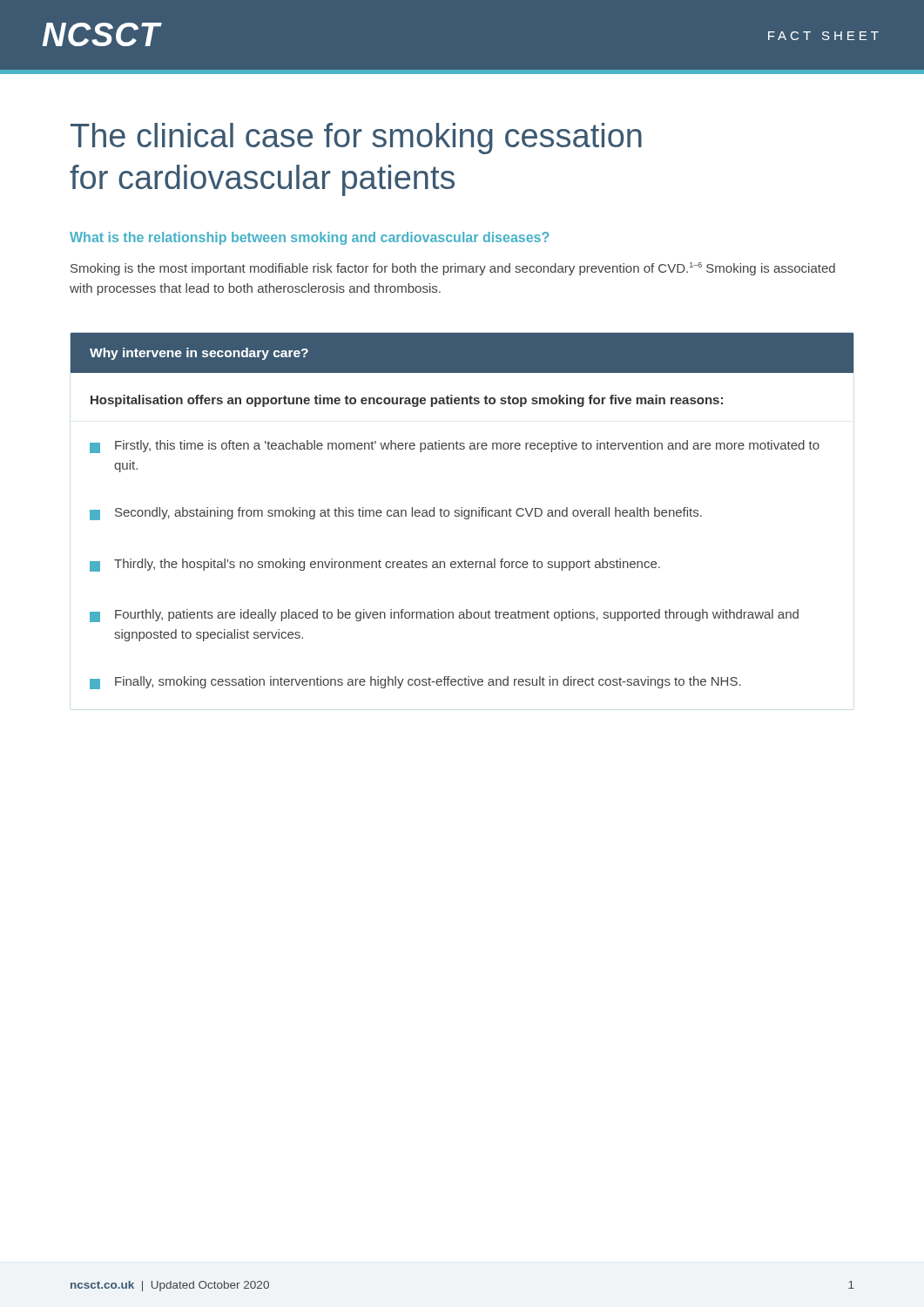Click on the text block that reads "Hospitalisation offers an"
The height and width of the screenshot is (1307, 924).
point(462,397)
